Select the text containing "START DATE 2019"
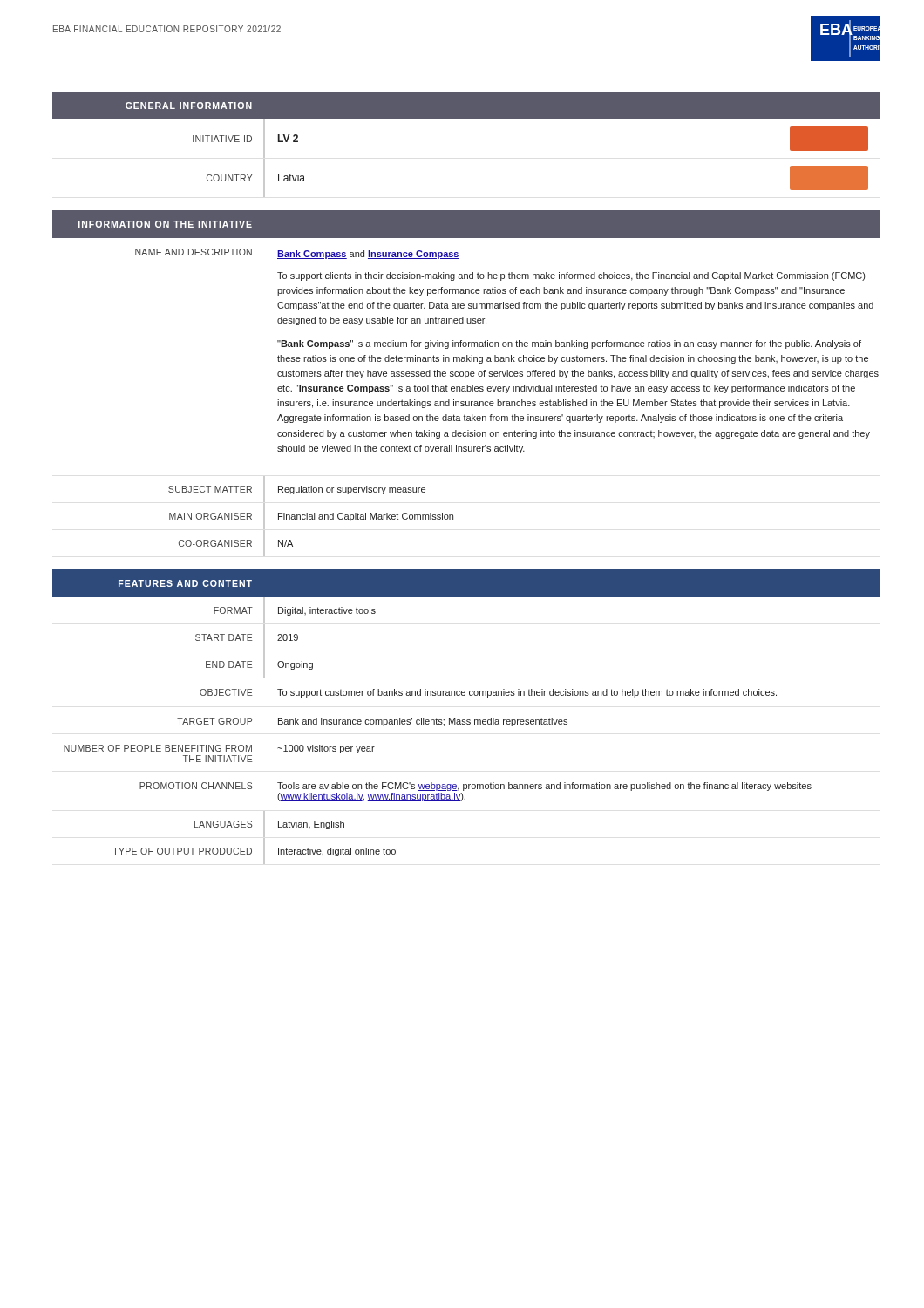The width and height of the screenshot is (924, 1308). click(247, 637)
